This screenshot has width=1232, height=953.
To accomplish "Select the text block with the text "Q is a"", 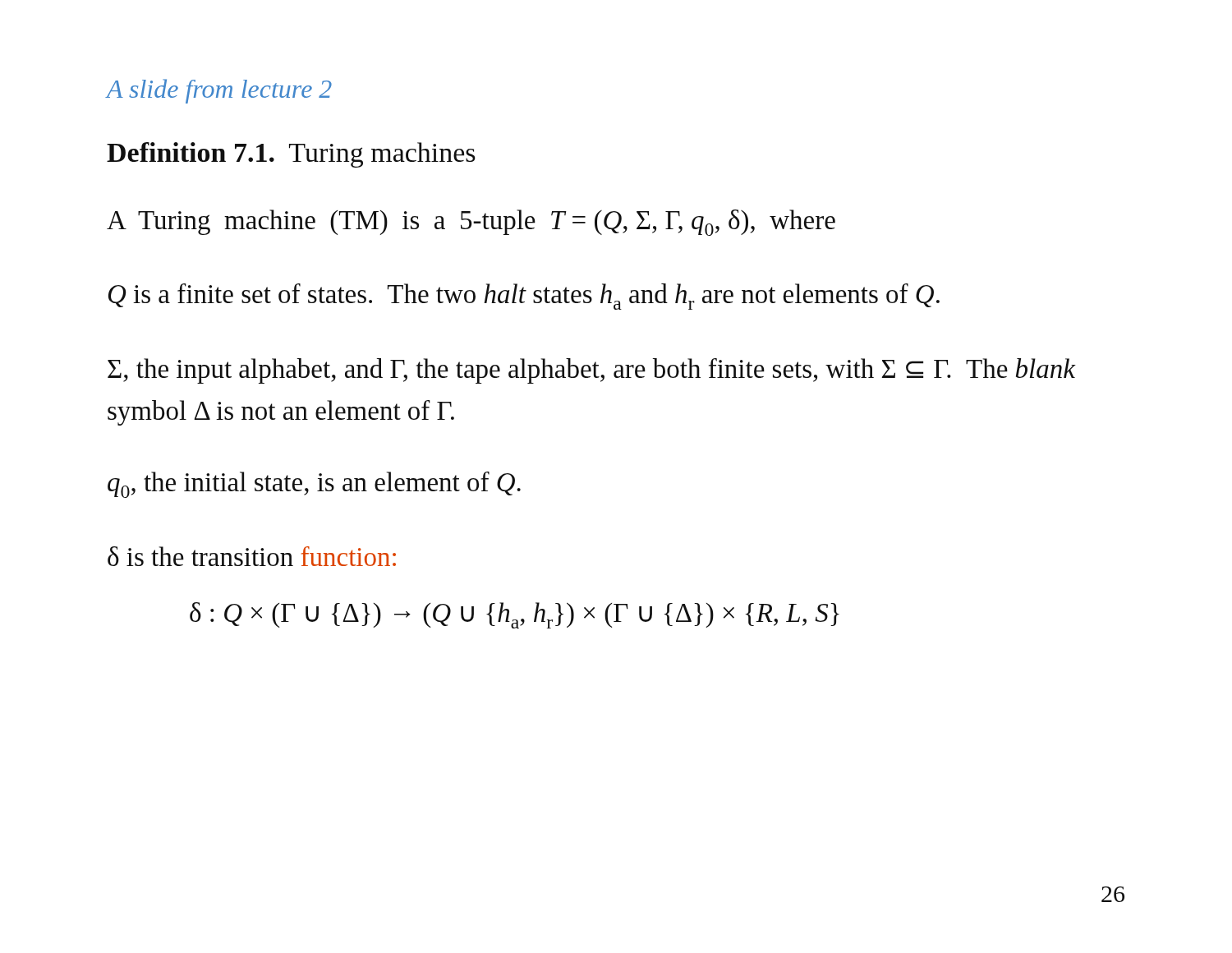I will pyautogui.click(x=524, y=297).
